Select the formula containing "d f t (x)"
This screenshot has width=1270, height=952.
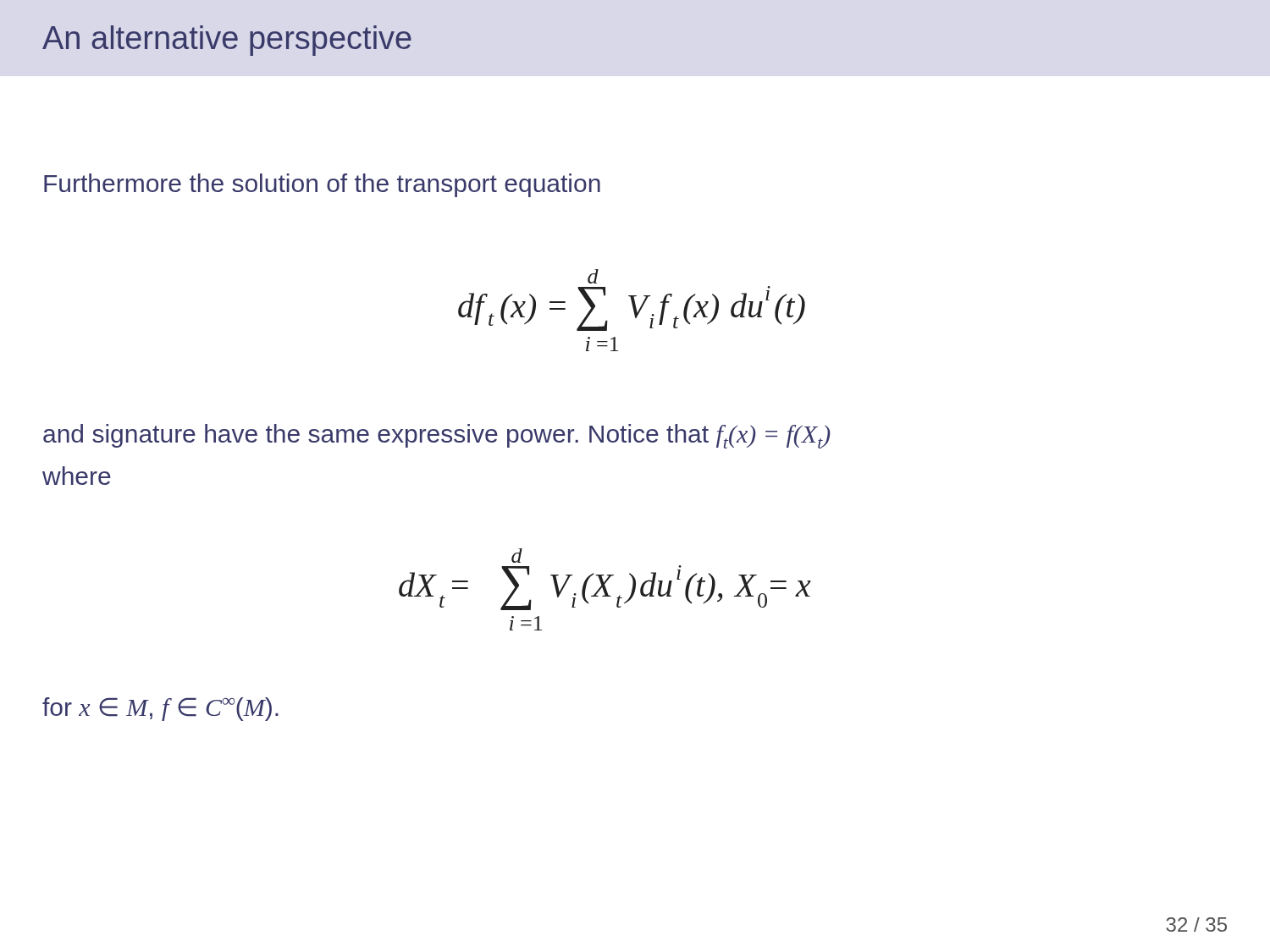point(635,305)
